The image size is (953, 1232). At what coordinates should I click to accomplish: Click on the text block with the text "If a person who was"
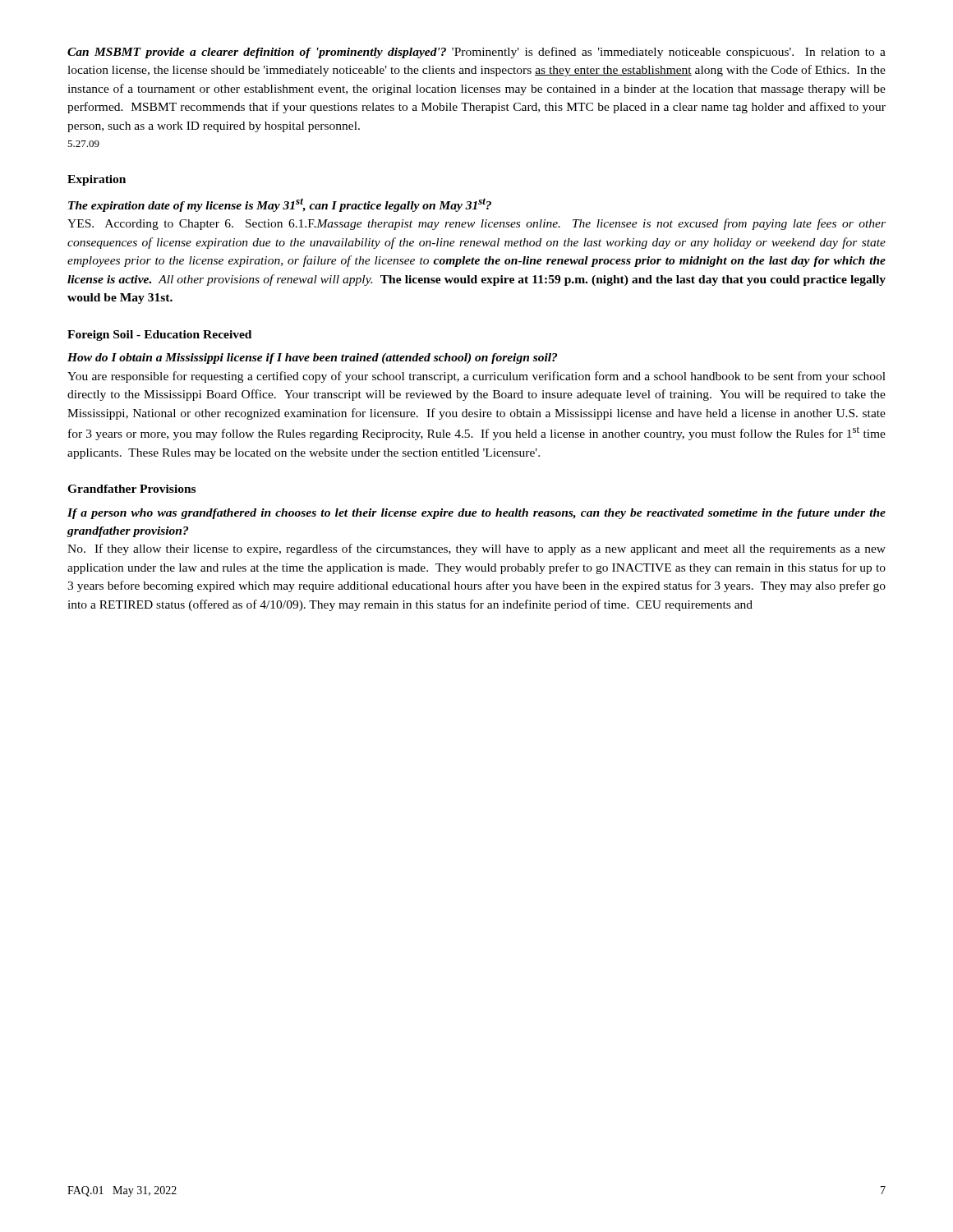click(476, 558)
